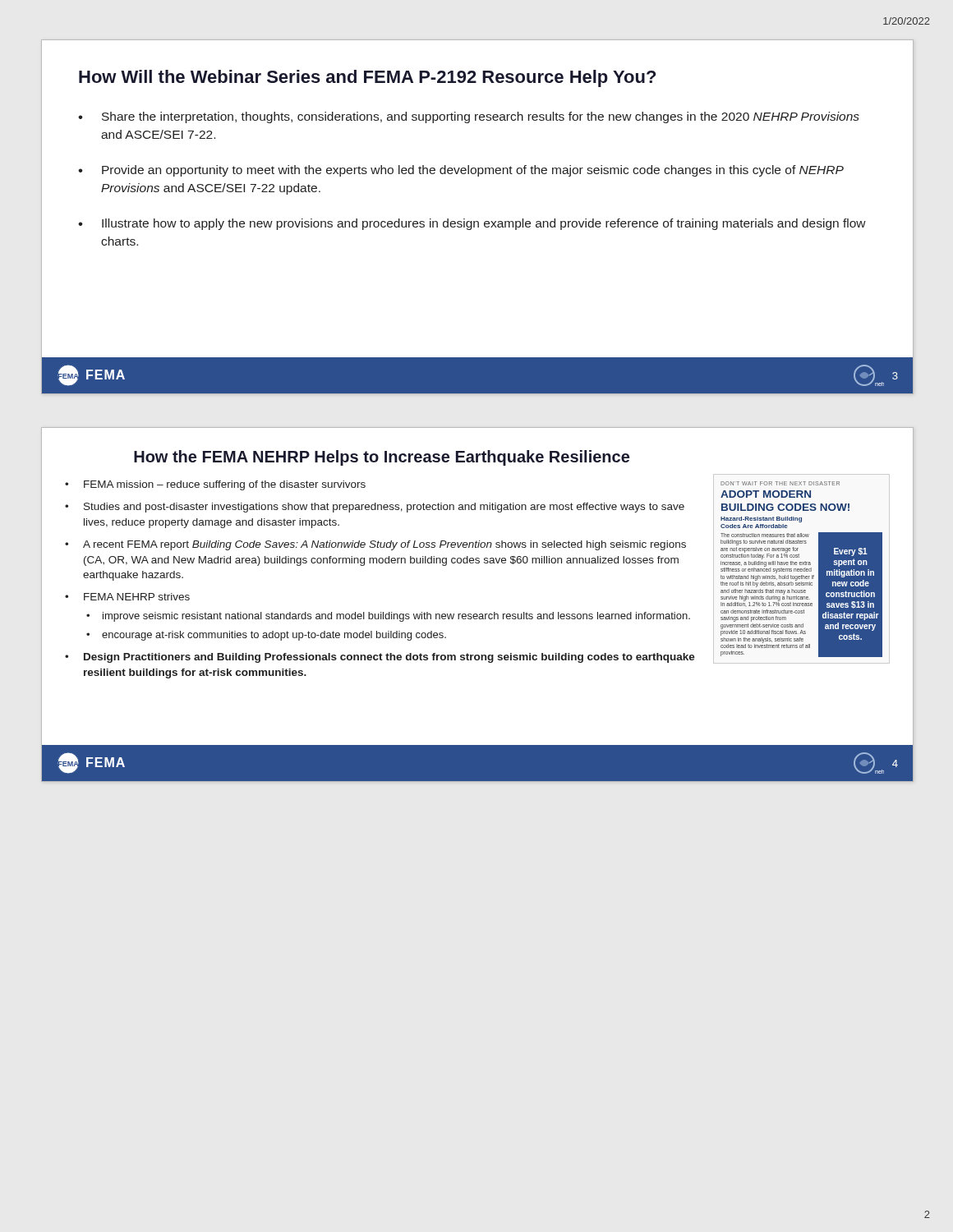Viewport: 953px width, 1232px height.
Task: Find the title that says "How Will the Webinar Series and FEMA P-2192"
Action: point(367,77)
